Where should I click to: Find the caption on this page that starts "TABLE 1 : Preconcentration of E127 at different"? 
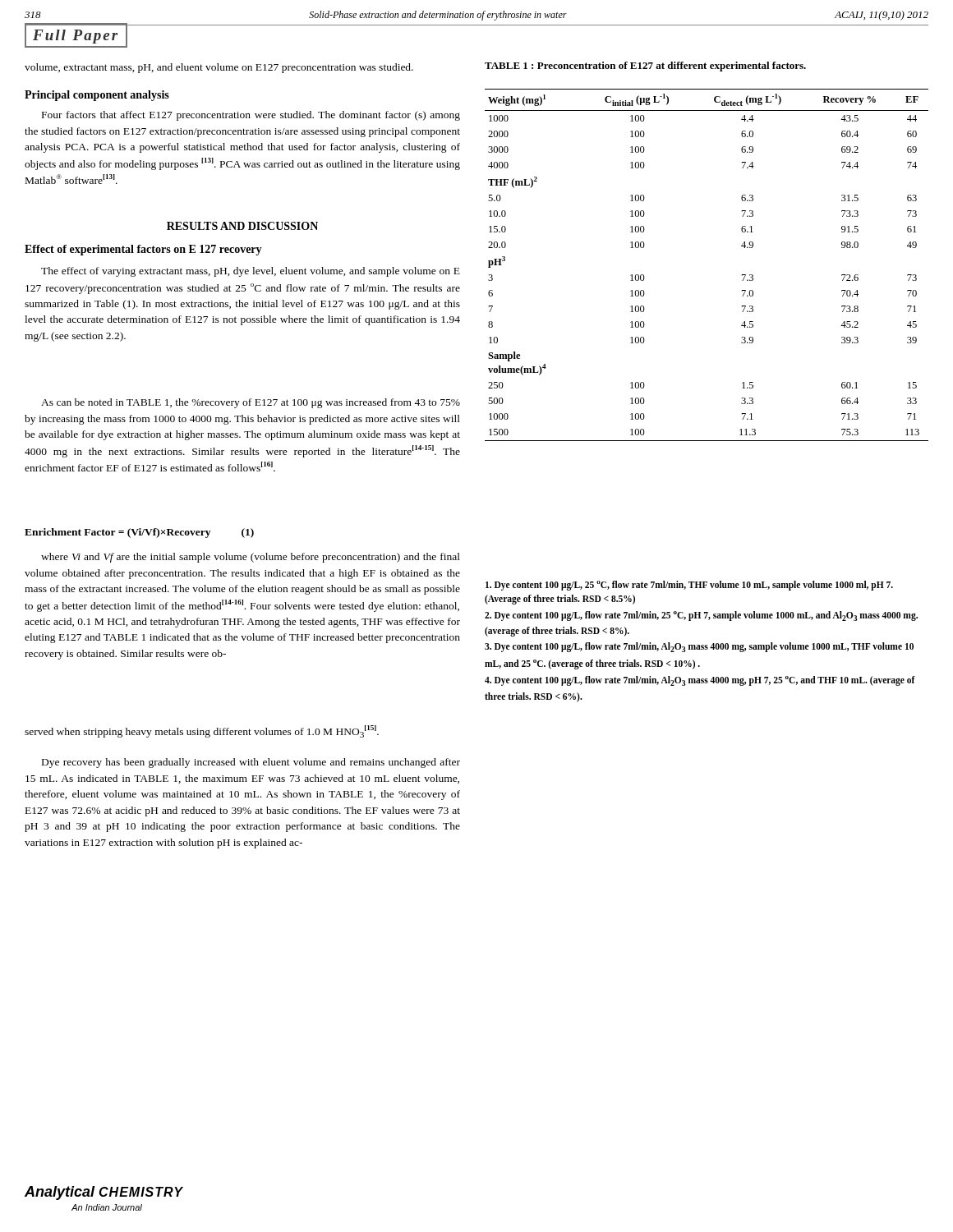pyautogui.click(x=645, y=65)
